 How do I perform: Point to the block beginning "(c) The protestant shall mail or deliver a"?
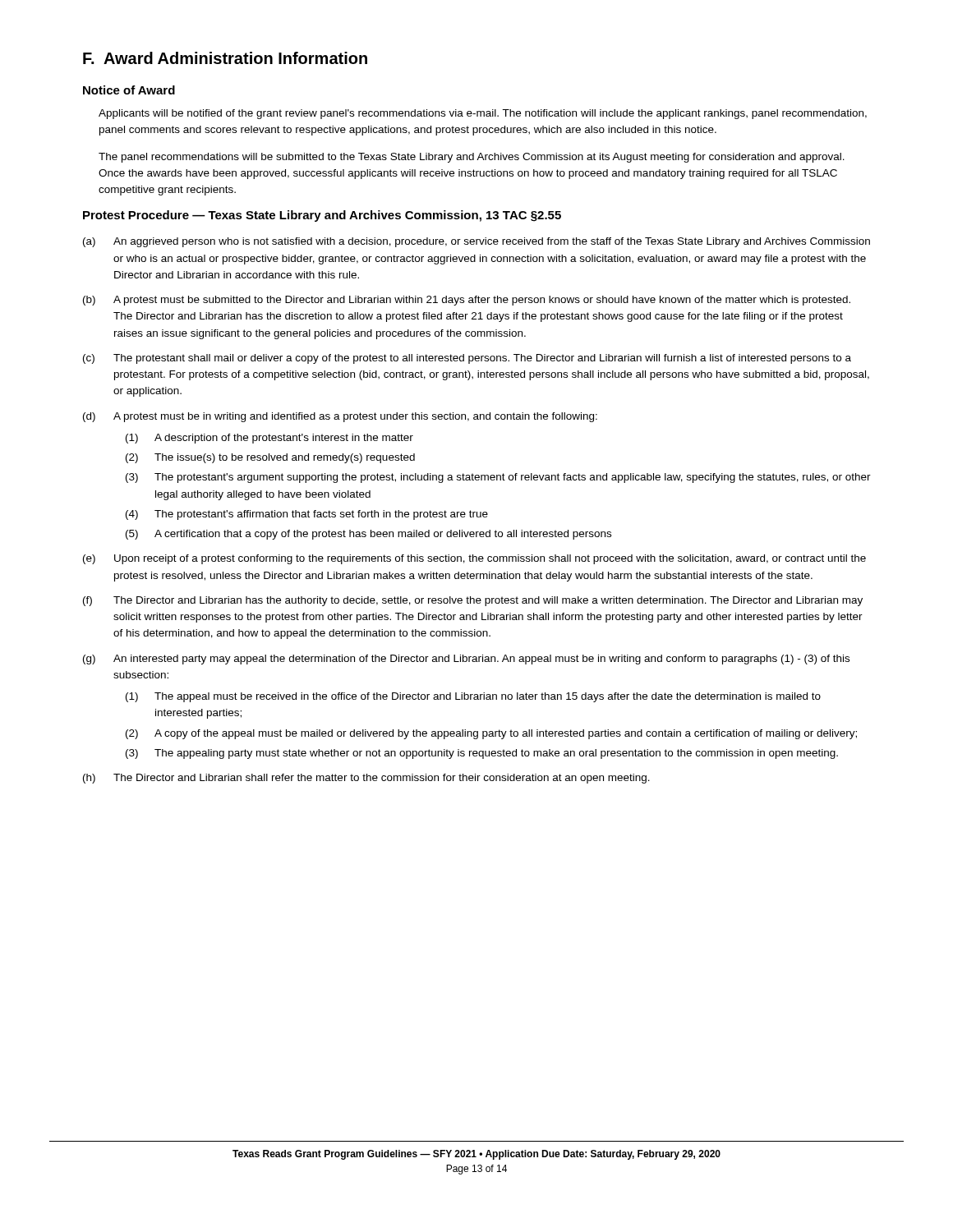click(x=476, y=375)
